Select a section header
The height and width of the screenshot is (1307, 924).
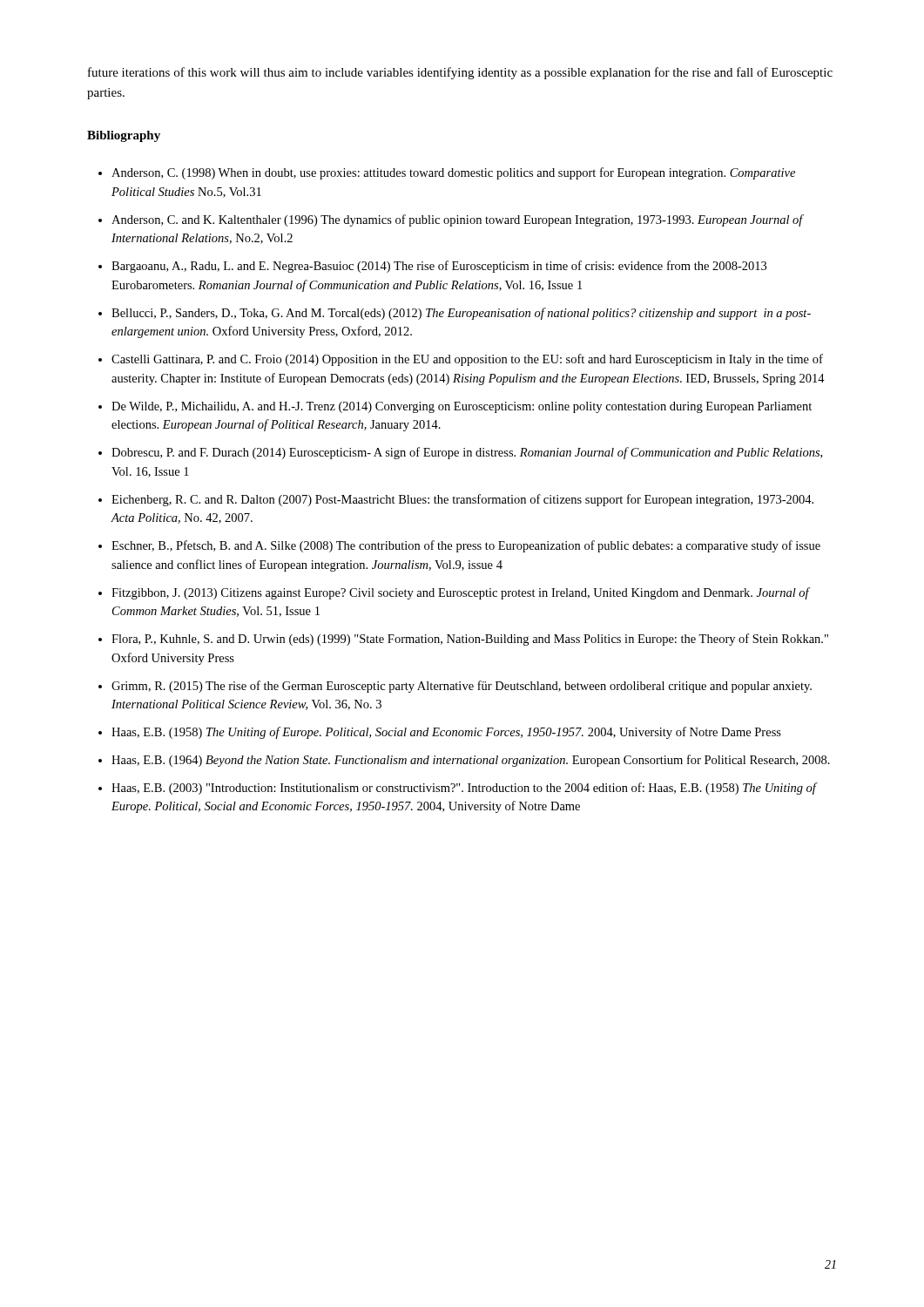(124, 135)
